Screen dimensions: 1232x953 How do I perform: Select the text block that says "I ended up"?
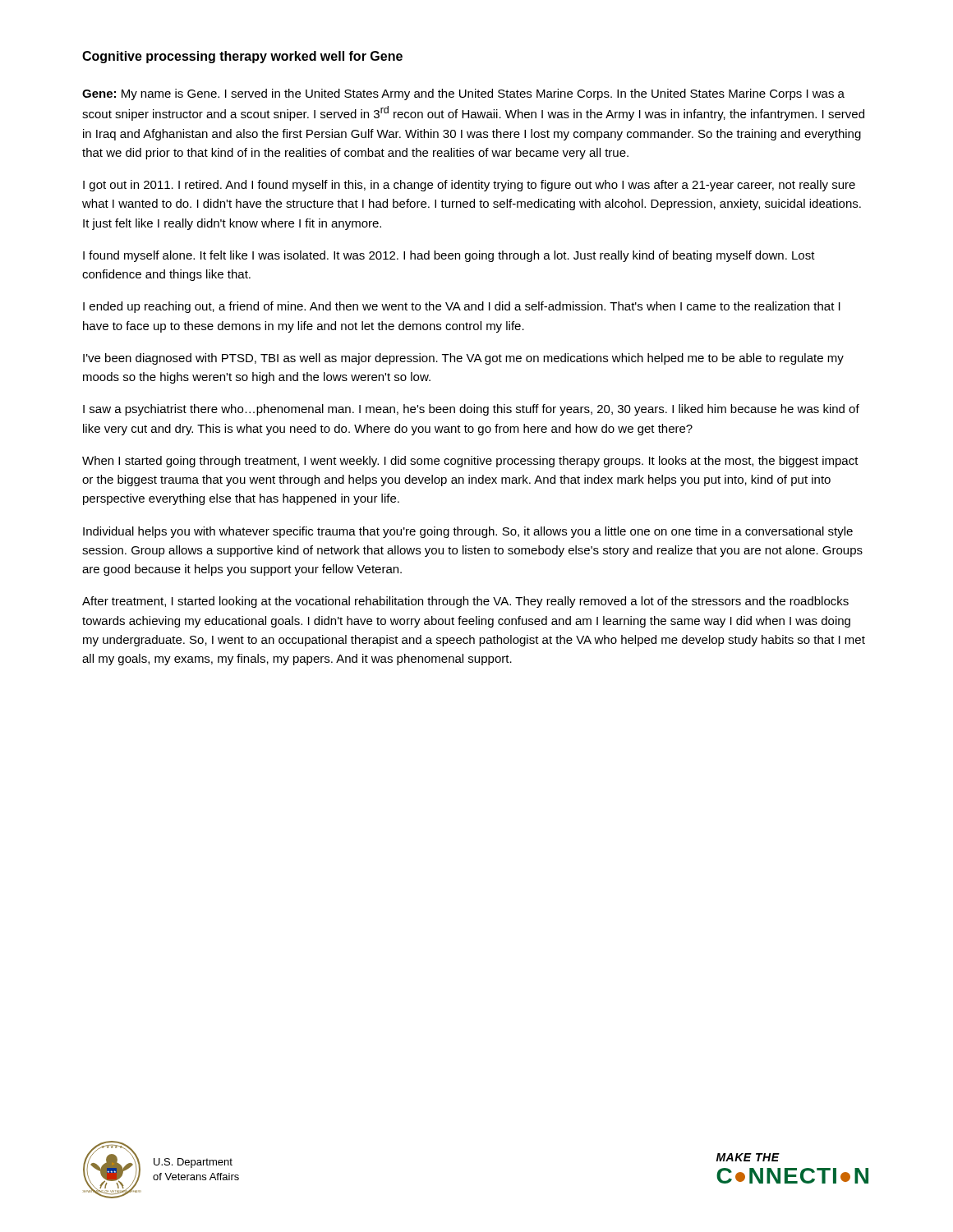(x=462, y=316)
